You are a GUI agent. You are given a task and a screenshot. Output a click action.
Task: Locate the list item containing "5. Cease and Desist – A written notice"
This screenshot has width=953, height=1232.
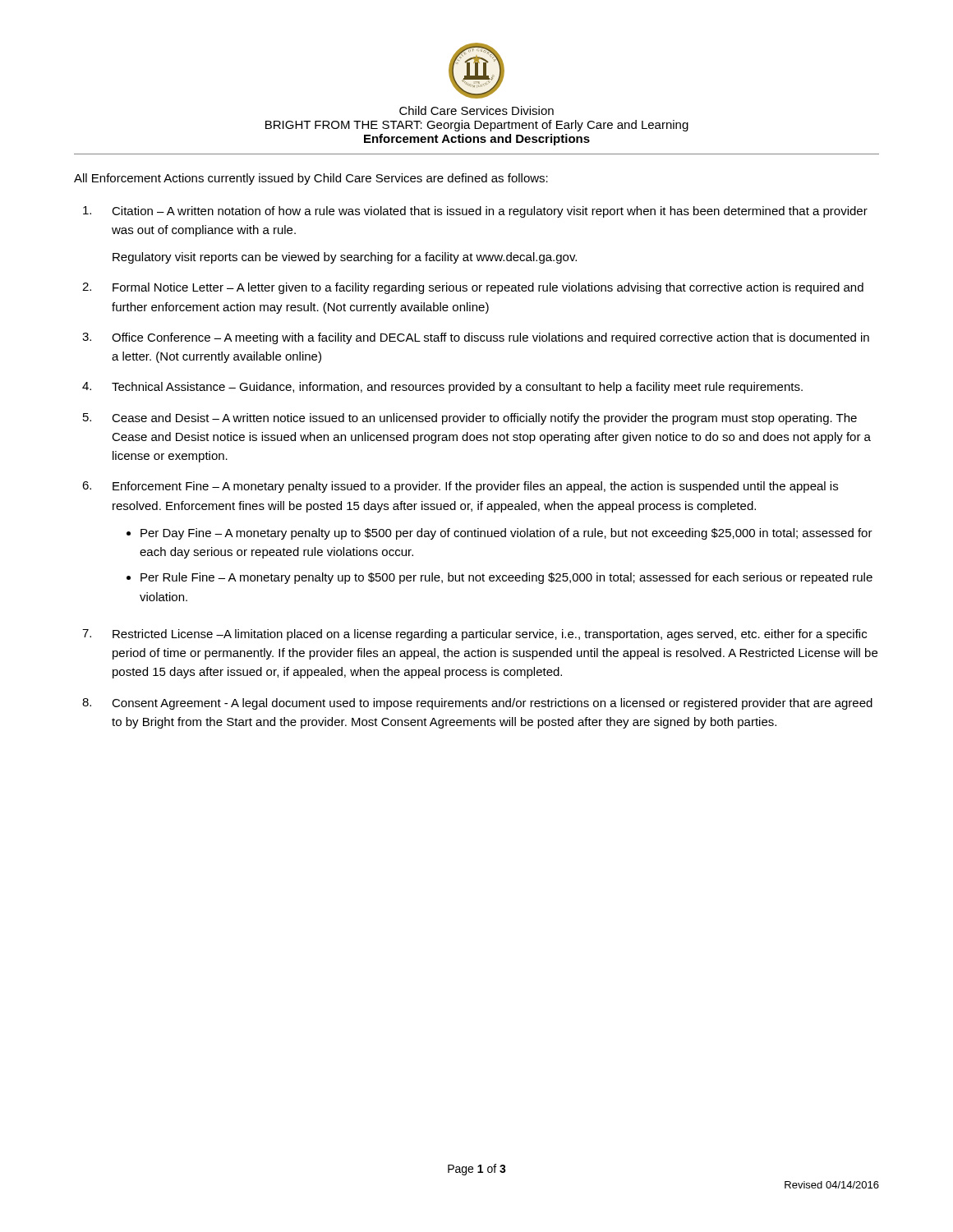481,436
